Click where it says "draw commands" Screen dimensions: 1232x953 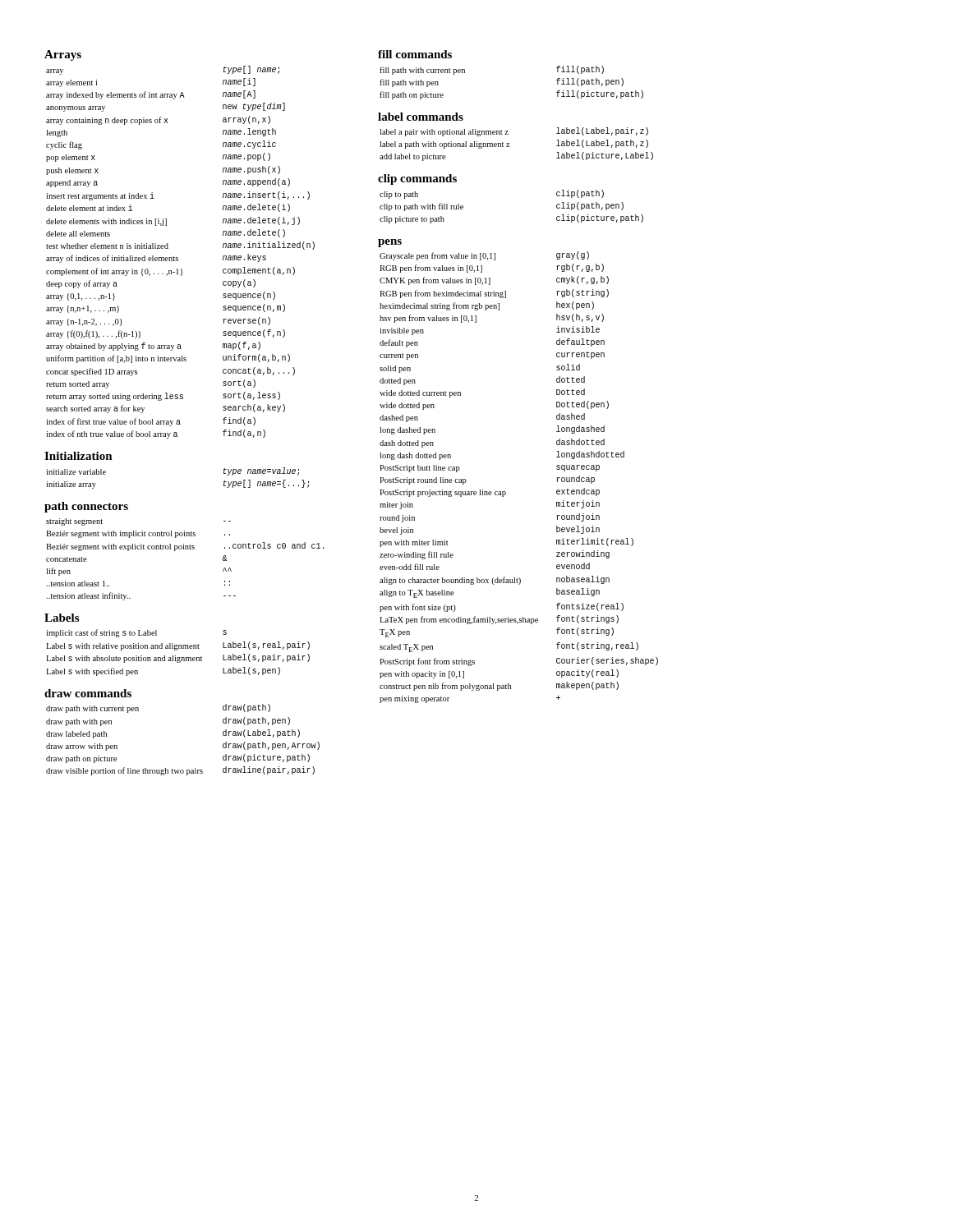pos(88,693)
